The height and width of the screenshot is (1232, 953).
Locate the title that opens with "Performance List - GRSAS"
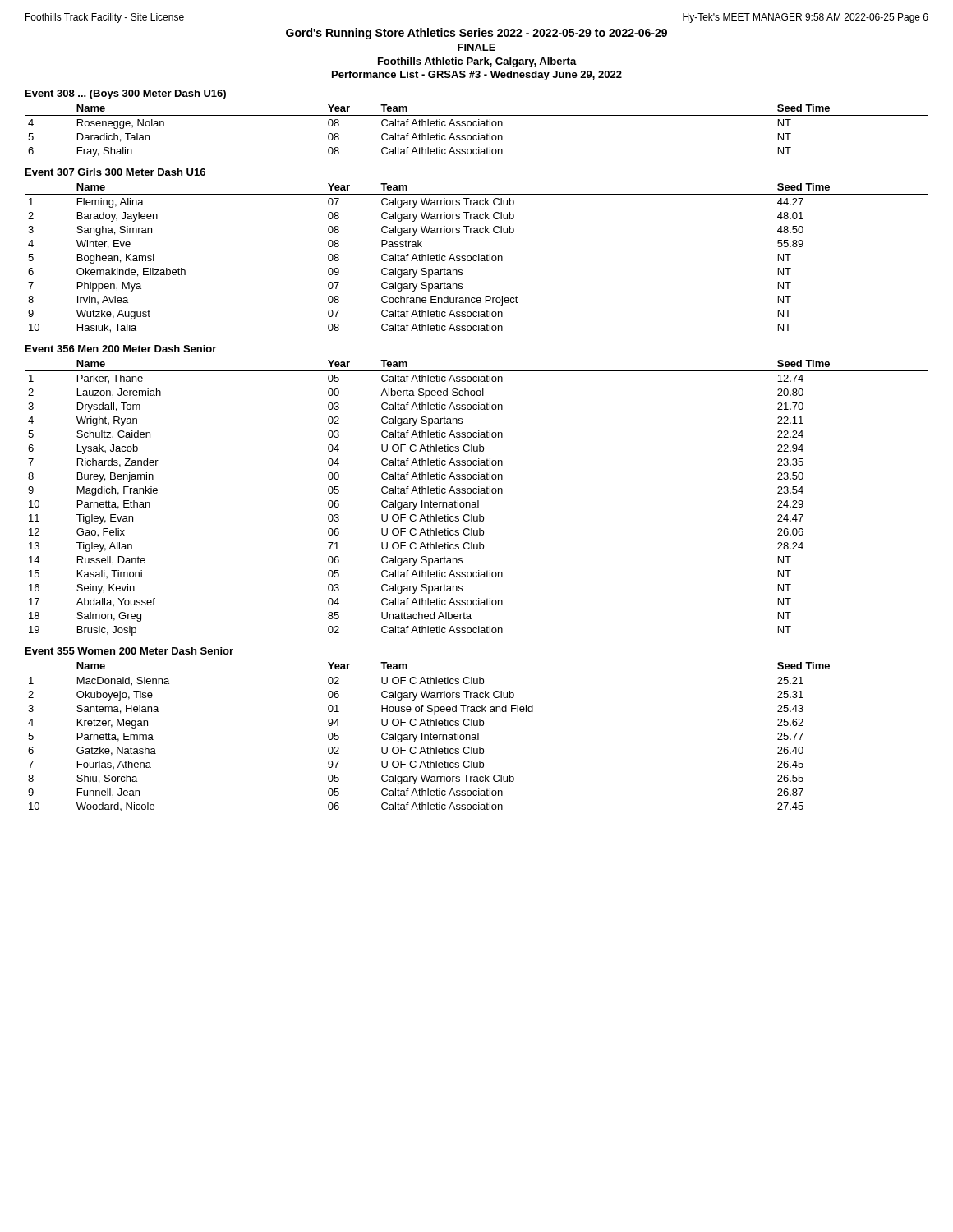pos(476,74)
